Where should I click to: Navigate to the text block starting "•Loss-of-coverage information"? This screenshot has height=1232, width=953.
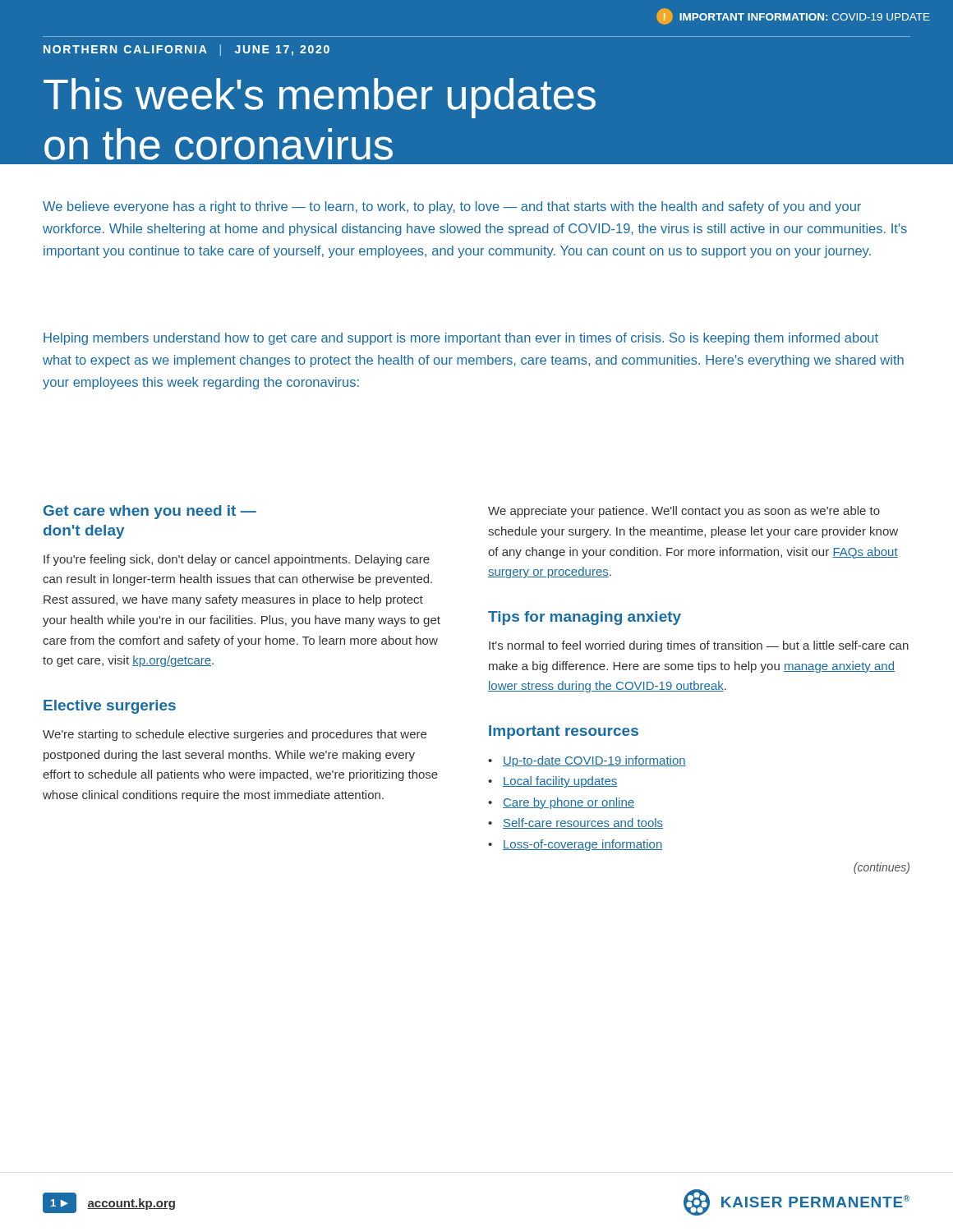pyautogui.click(x=575, y=844)
